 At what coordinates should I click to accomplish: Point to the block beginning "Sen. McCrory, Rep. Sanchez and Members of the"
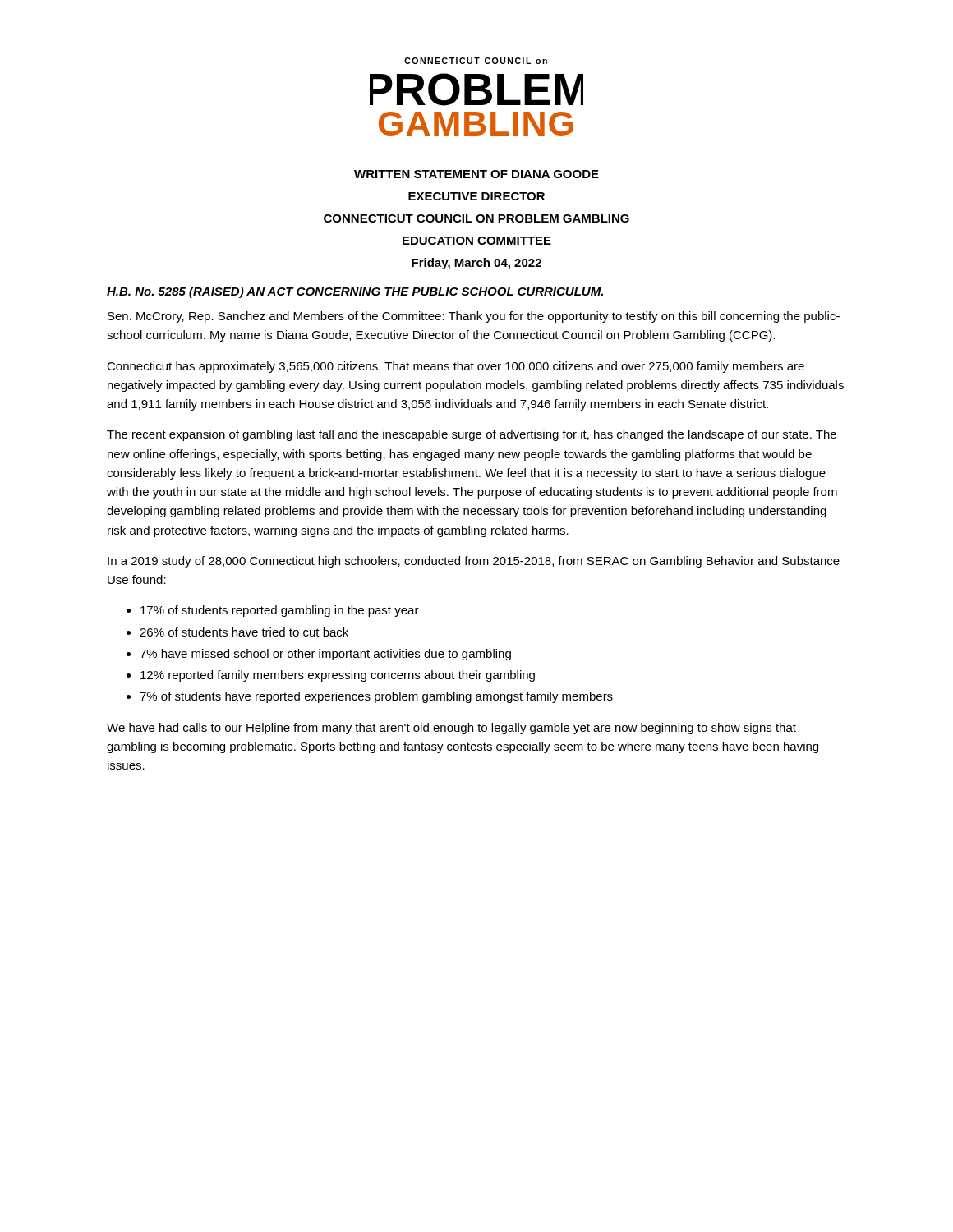(x=473, y=325)
